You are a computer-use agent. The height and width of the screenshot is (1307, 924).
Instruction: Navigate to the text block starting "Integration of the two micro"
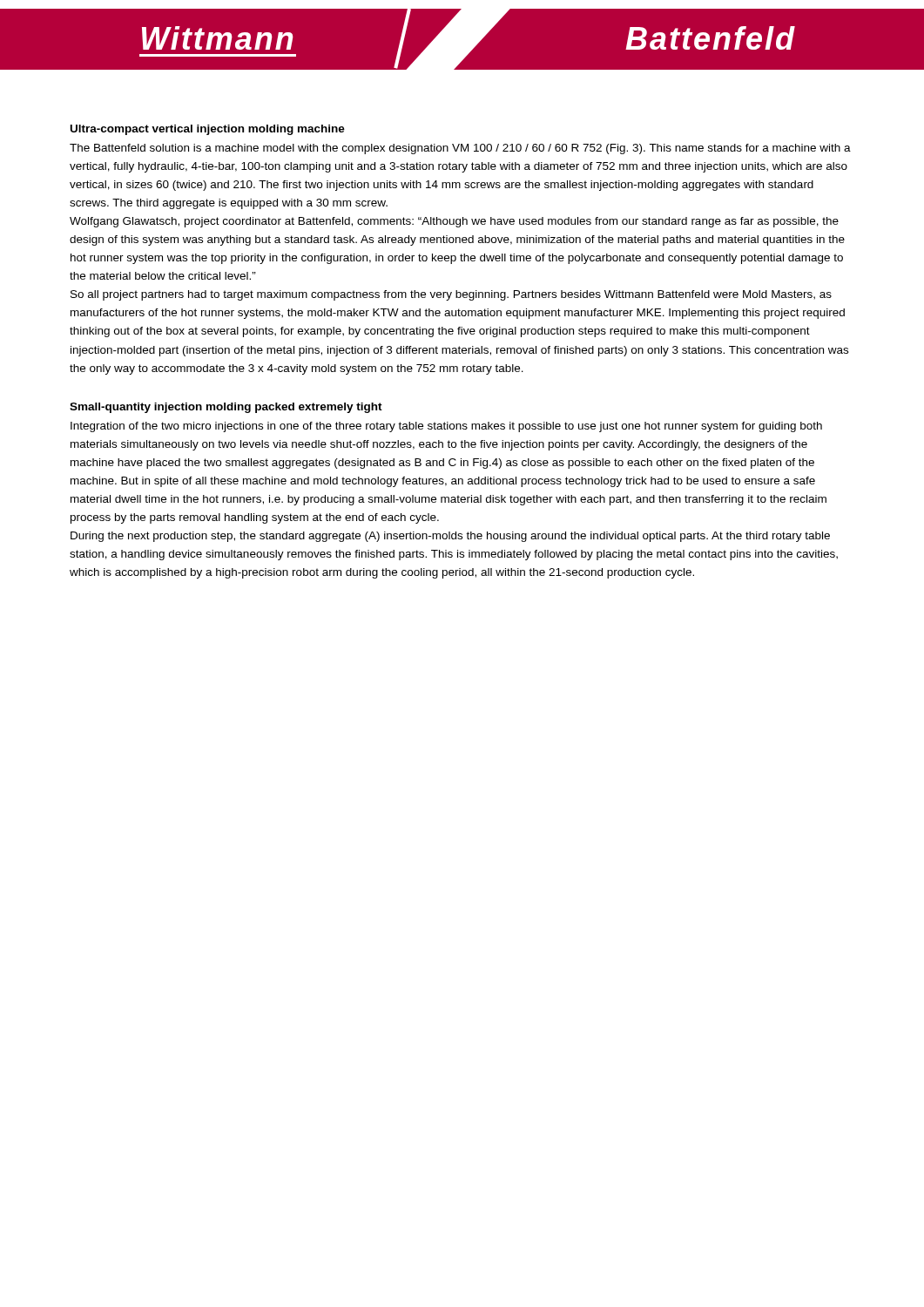click(448, 471)
